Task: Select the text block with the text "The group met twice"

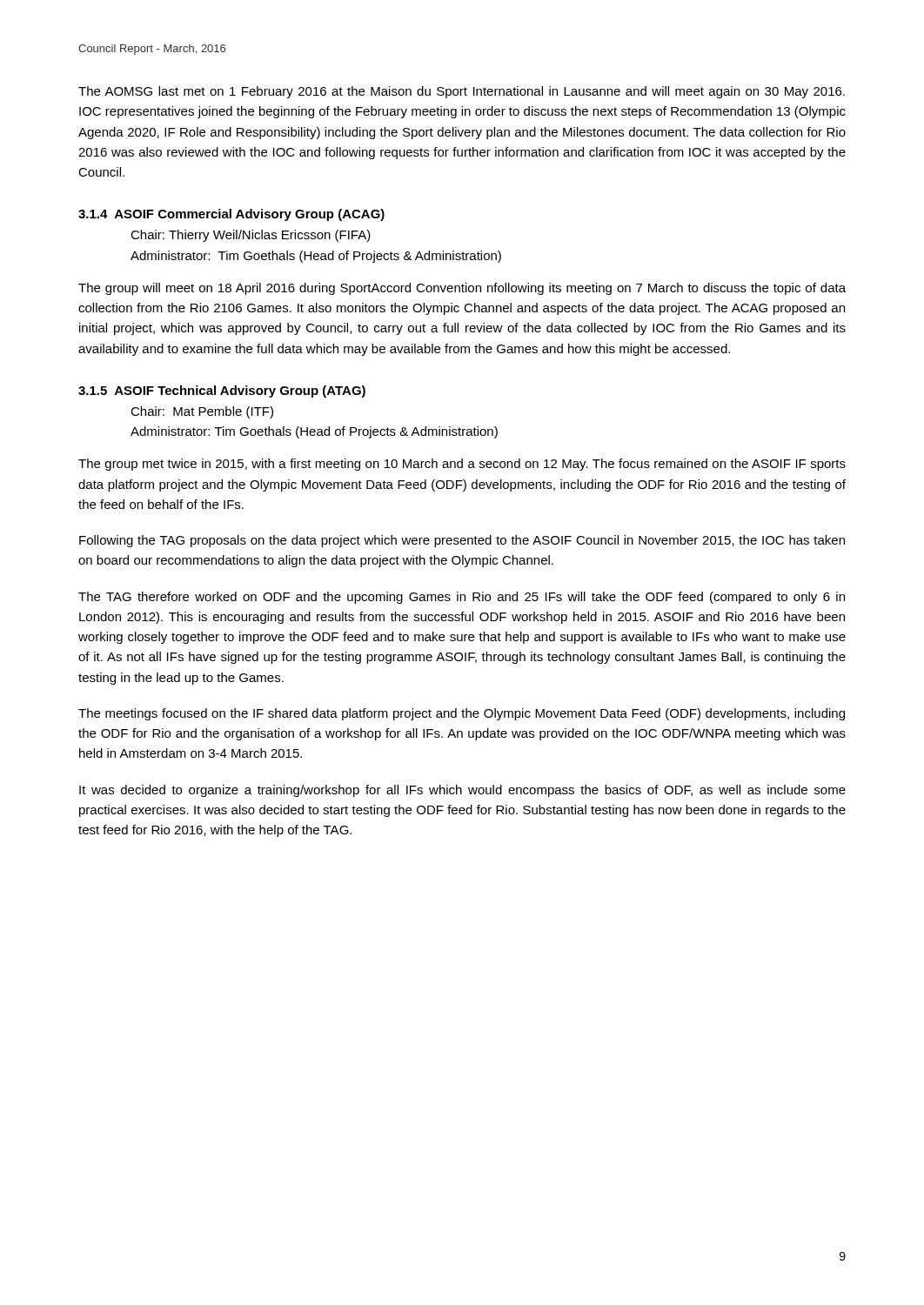Action: click(x=462, y=484)
